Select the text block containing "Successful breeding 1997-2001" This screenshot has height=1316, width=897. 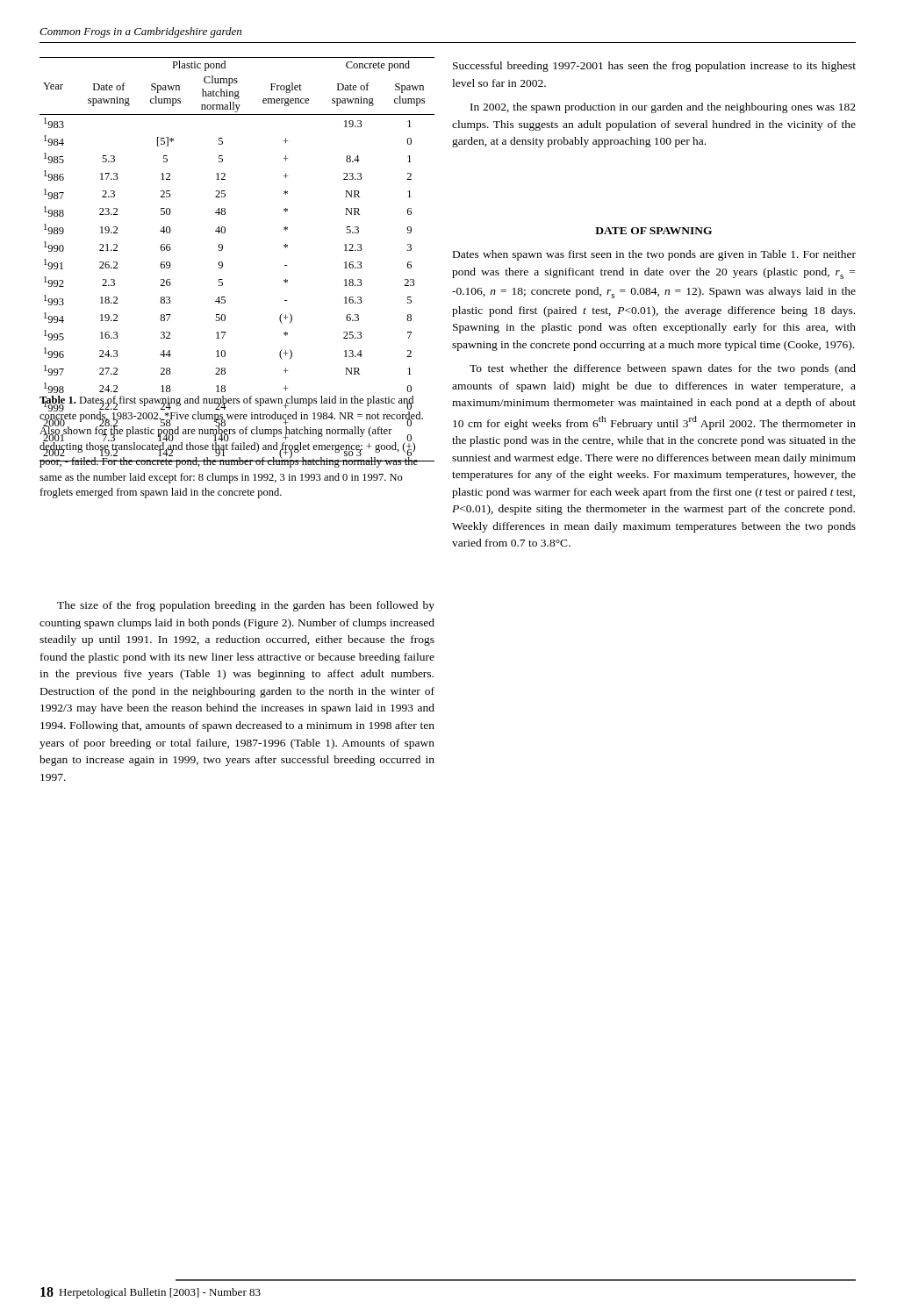click(654, 103)
